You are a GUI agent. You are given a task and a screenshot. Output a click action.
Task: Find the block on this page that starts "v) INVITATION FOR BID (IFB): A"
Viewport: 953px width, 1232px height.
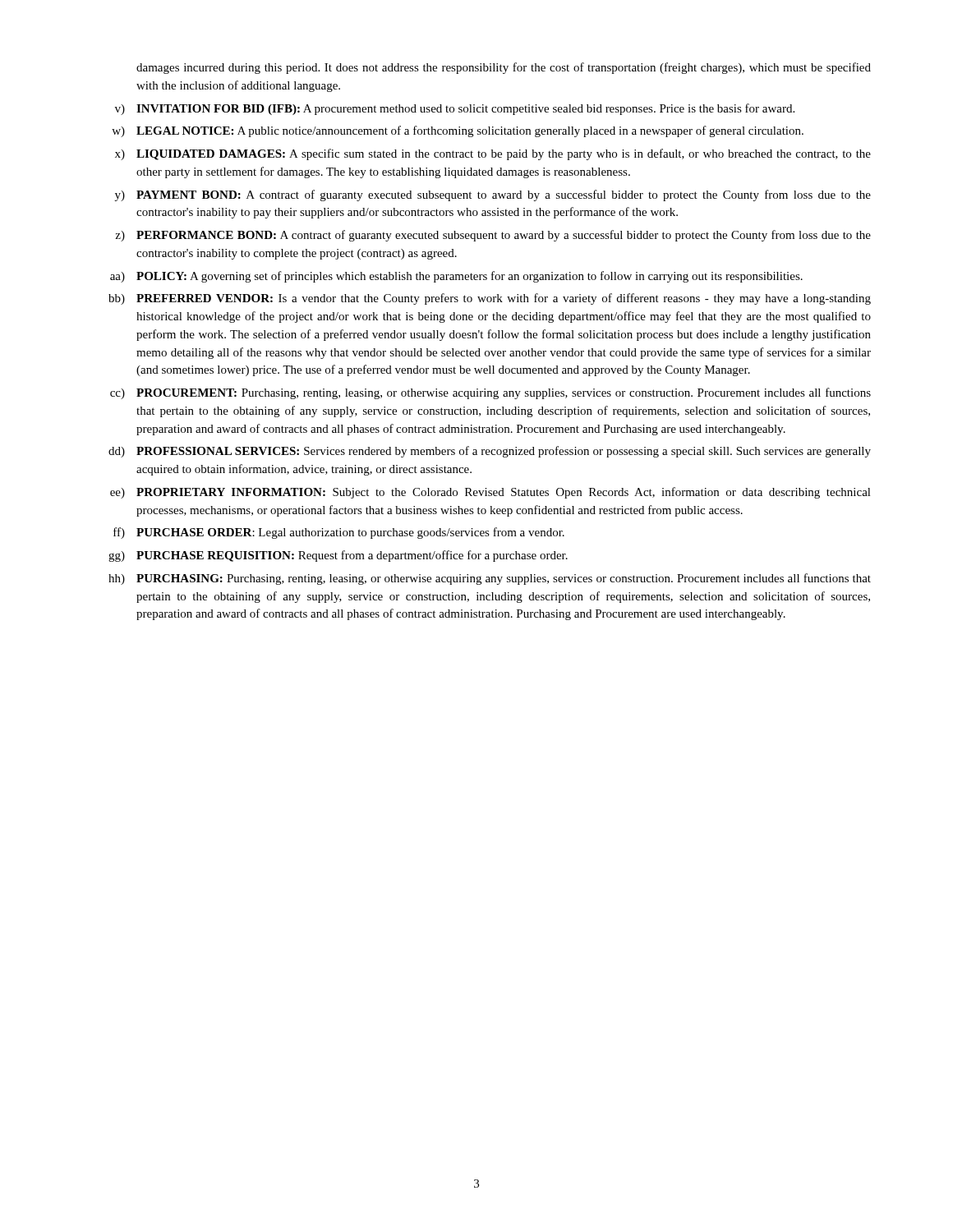click(476, 109)
